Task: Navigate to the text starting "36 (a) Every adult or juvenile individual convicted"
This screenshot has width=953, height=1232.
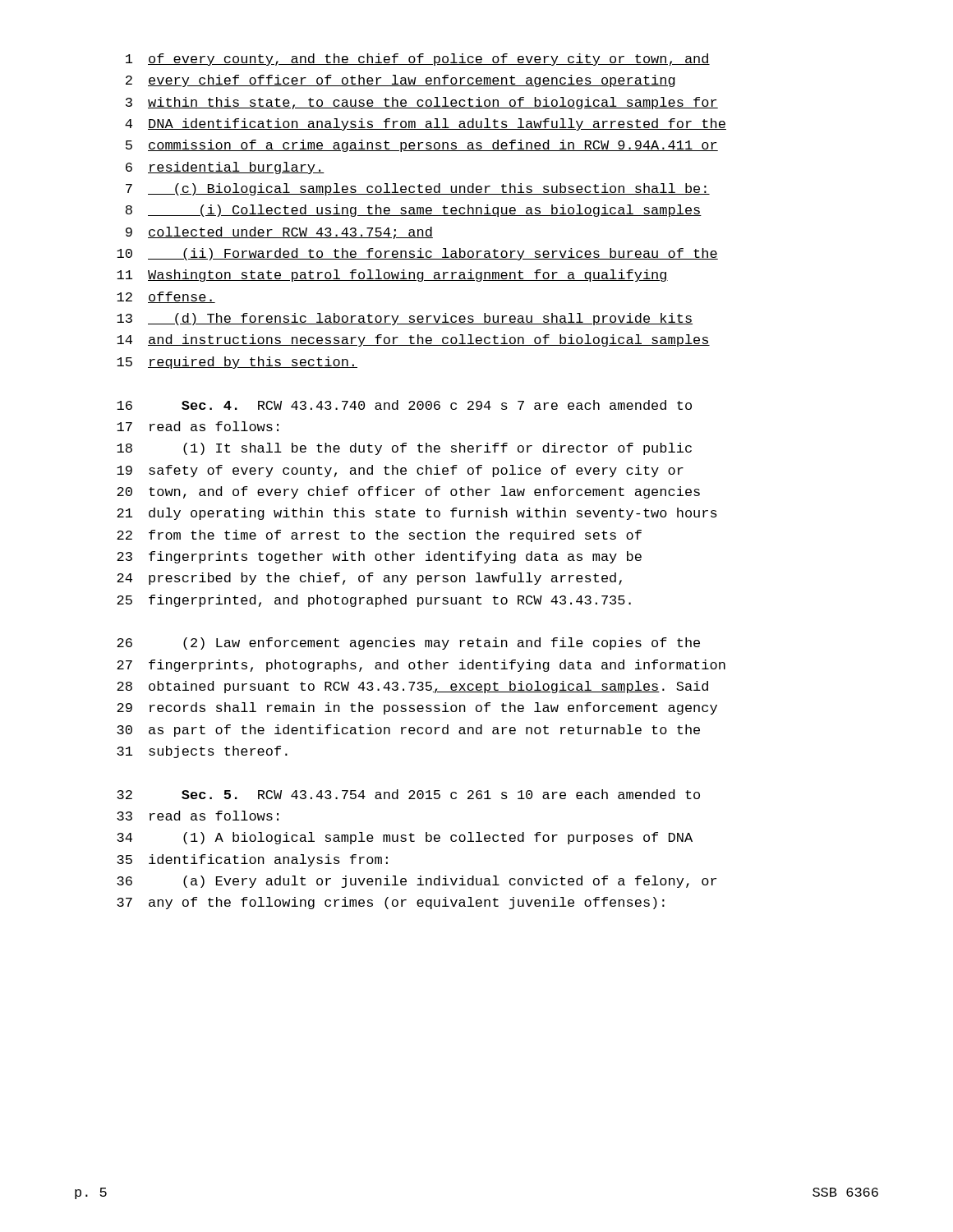Action: point(476,882)
